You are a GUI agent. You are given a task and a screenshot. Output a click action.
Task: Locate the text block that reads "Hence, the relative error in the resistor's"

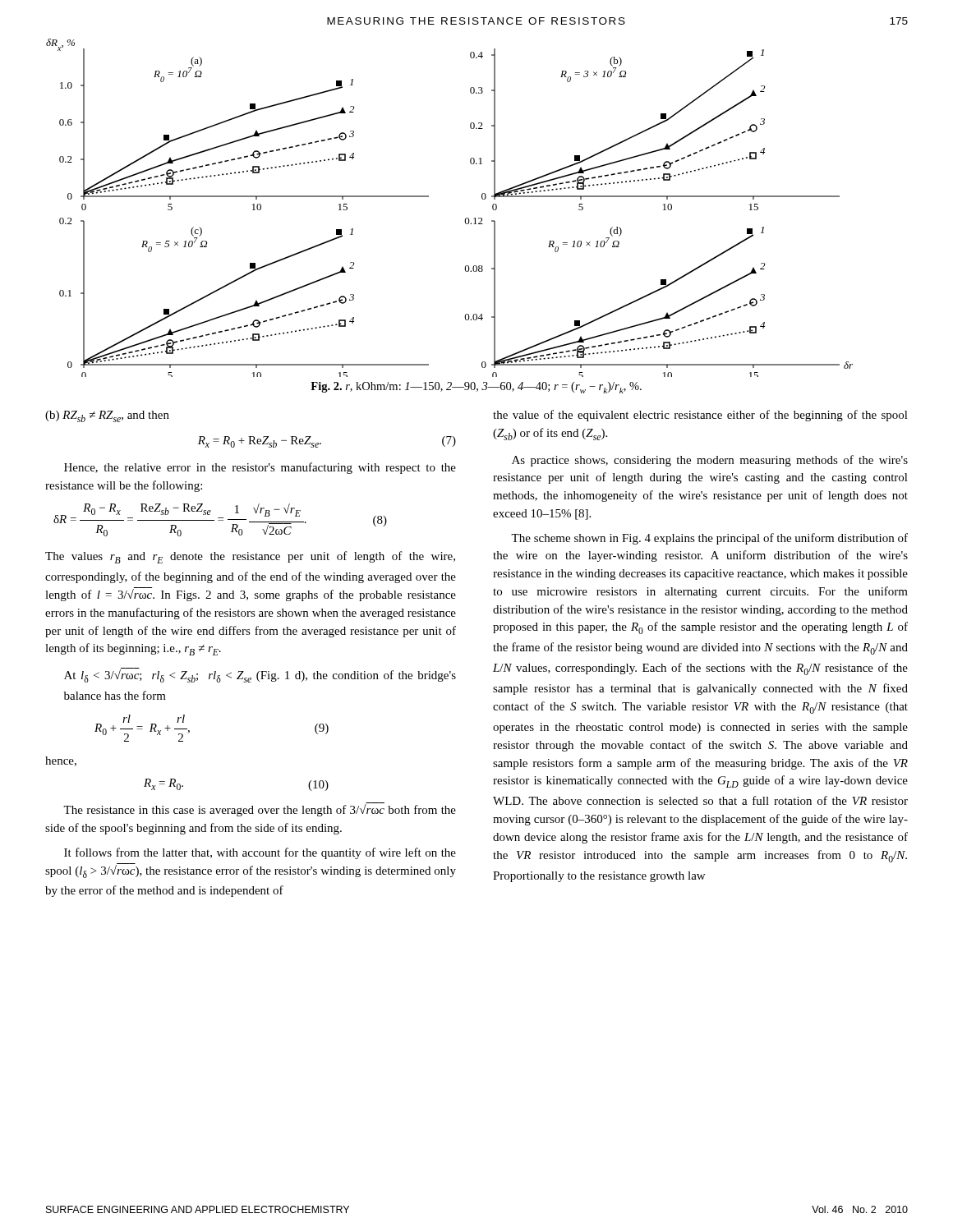click(x=251, y=477)
